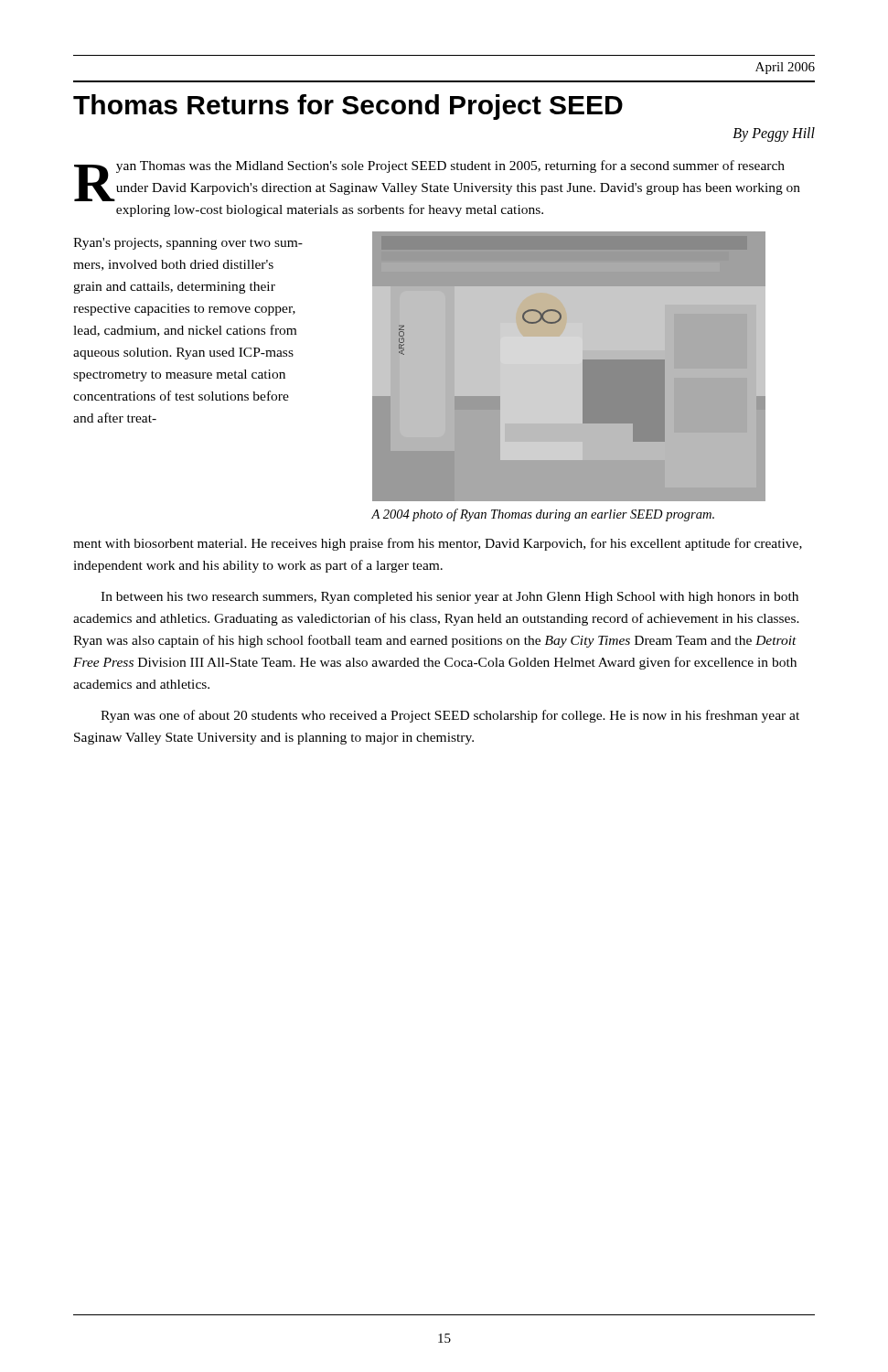This screenshot has width=888, height=1372.
Task: Click on the title that reads "Thomas Returns for Second Project SEED"
Action: click(x=348, y=105)
